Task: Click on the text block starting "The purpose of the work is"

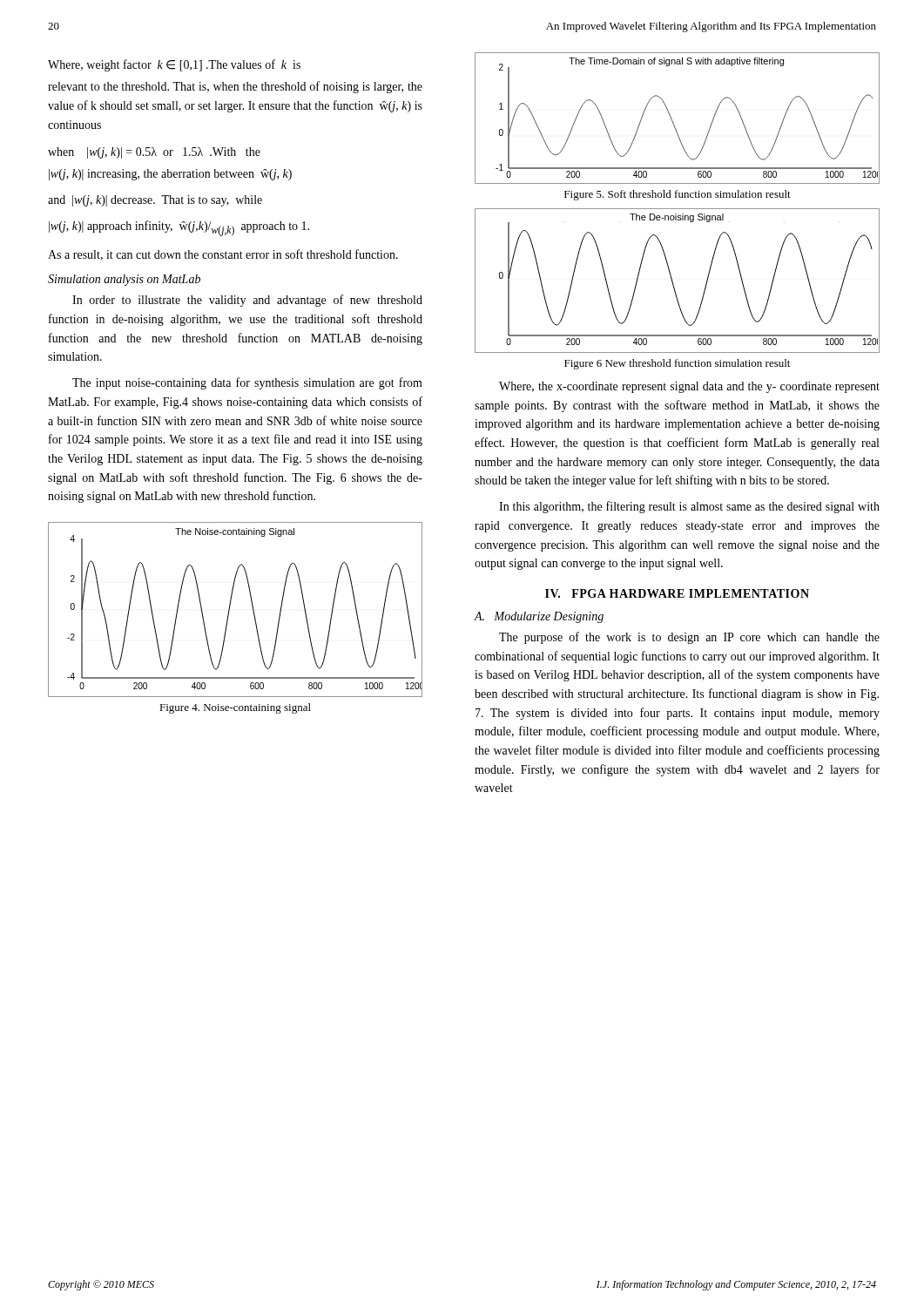Action: pyautogui.click(x=677, y=713)
